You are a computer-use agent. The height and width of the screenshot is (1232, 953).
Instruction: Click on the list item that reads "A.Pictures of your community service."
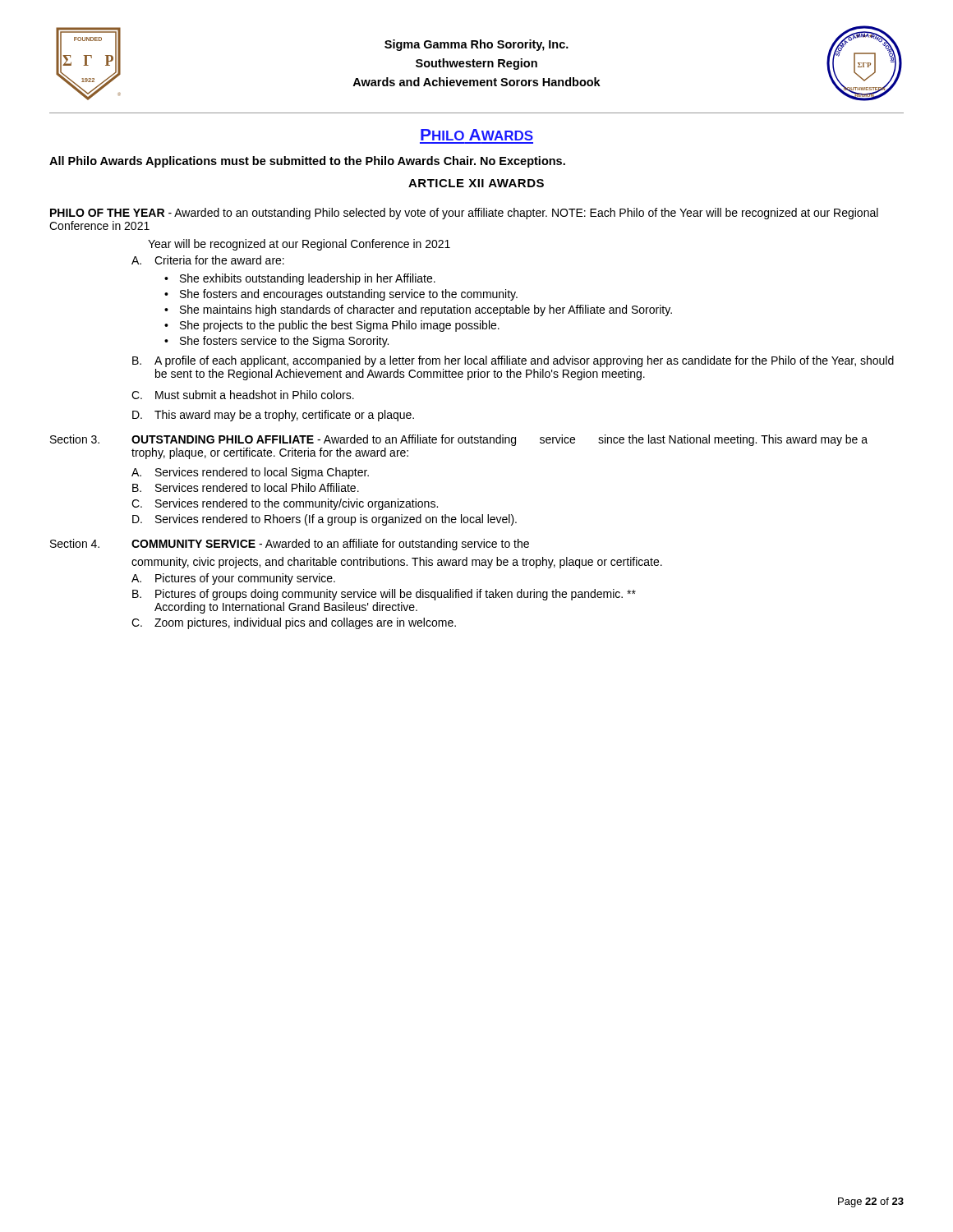pyautogui.click(x=234, y=578)
